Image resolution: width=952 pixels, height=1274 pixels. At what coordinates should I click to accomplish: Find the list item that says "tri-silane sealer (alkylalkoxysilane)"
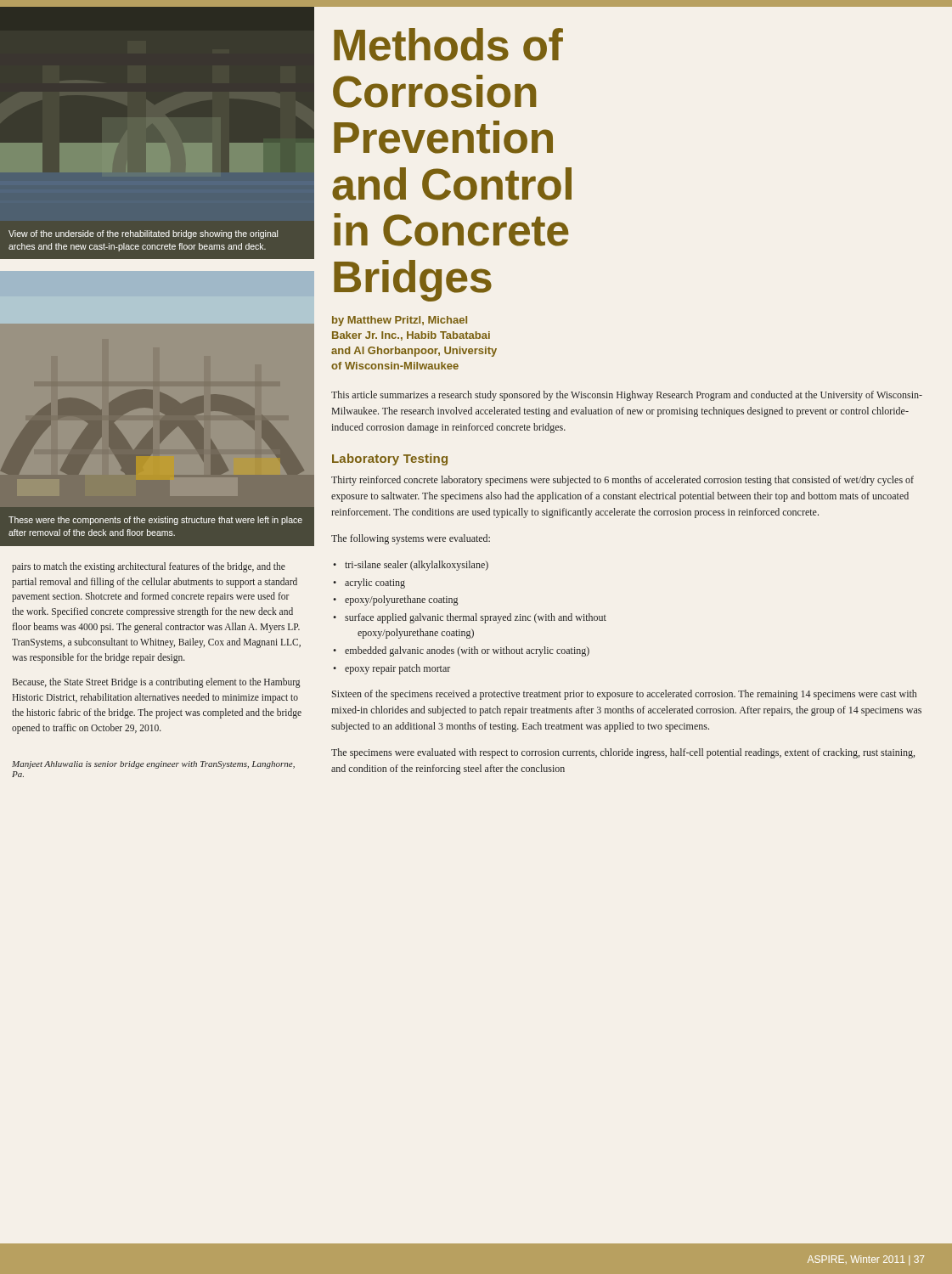coord(417,565)
